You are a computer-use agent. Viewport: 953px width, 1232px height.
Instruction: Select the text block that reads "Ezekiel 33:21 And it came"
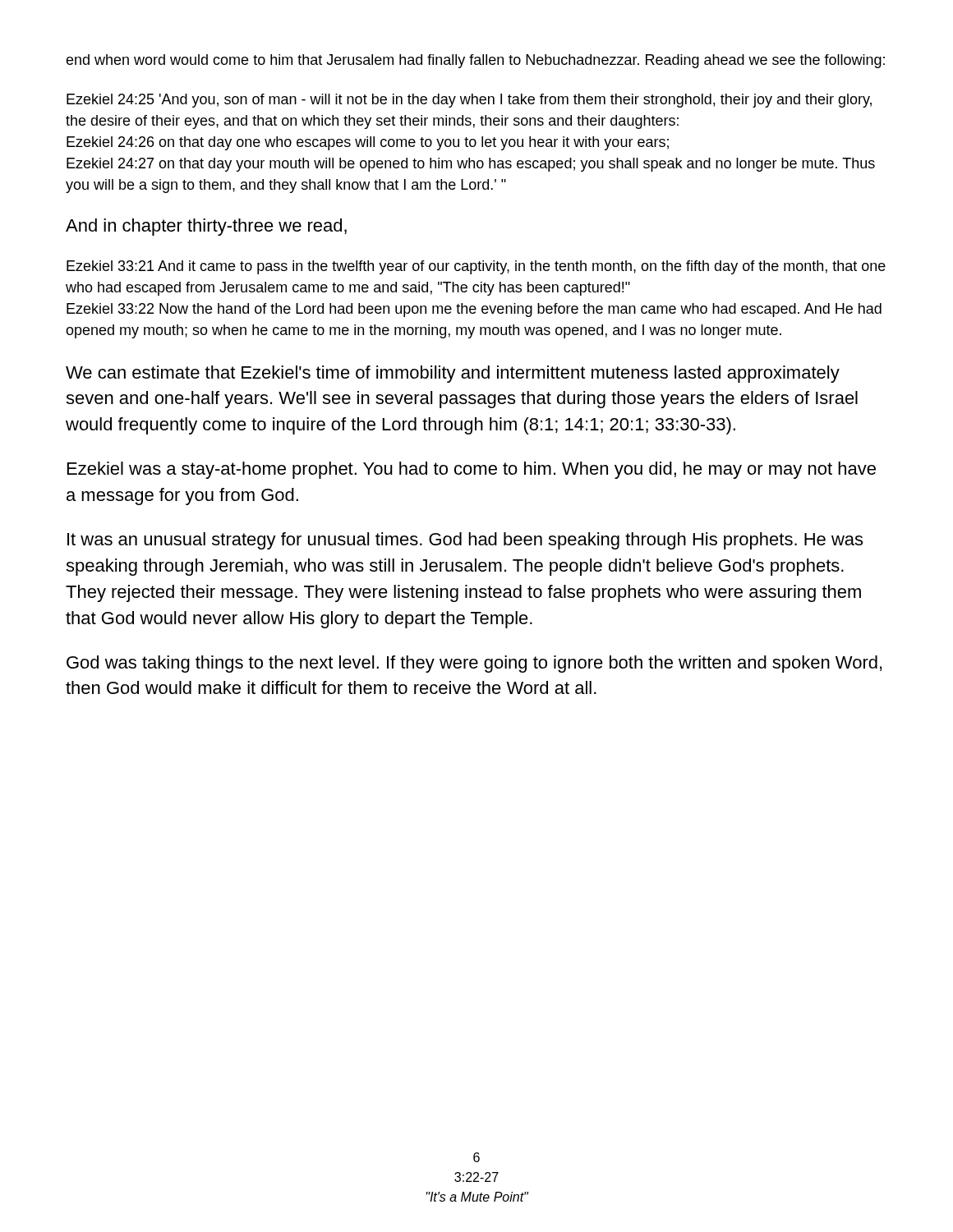pyautogui.click(x=476, y=298)
